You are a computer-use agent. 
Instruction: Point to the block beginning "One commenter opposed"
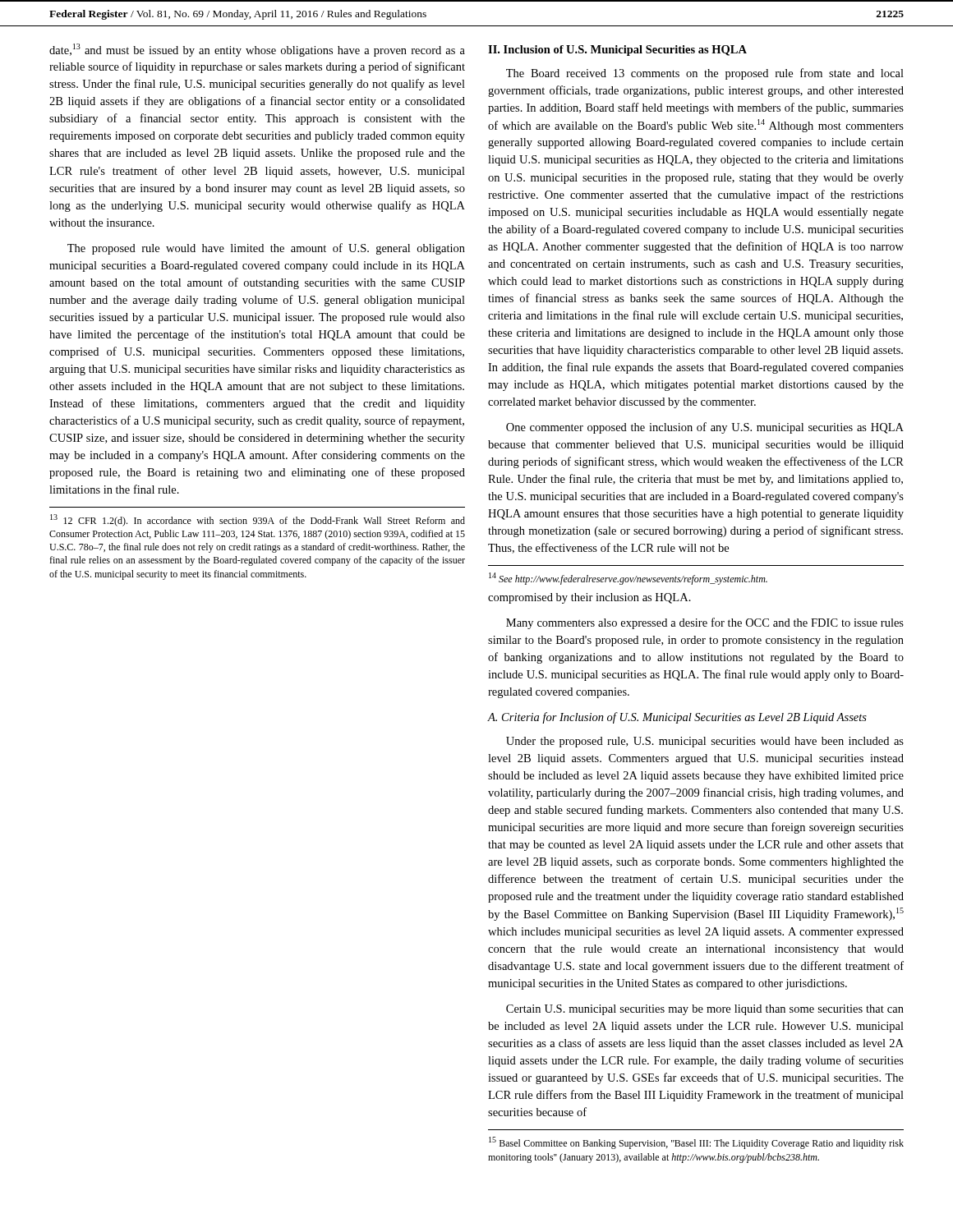click(696, 488)
